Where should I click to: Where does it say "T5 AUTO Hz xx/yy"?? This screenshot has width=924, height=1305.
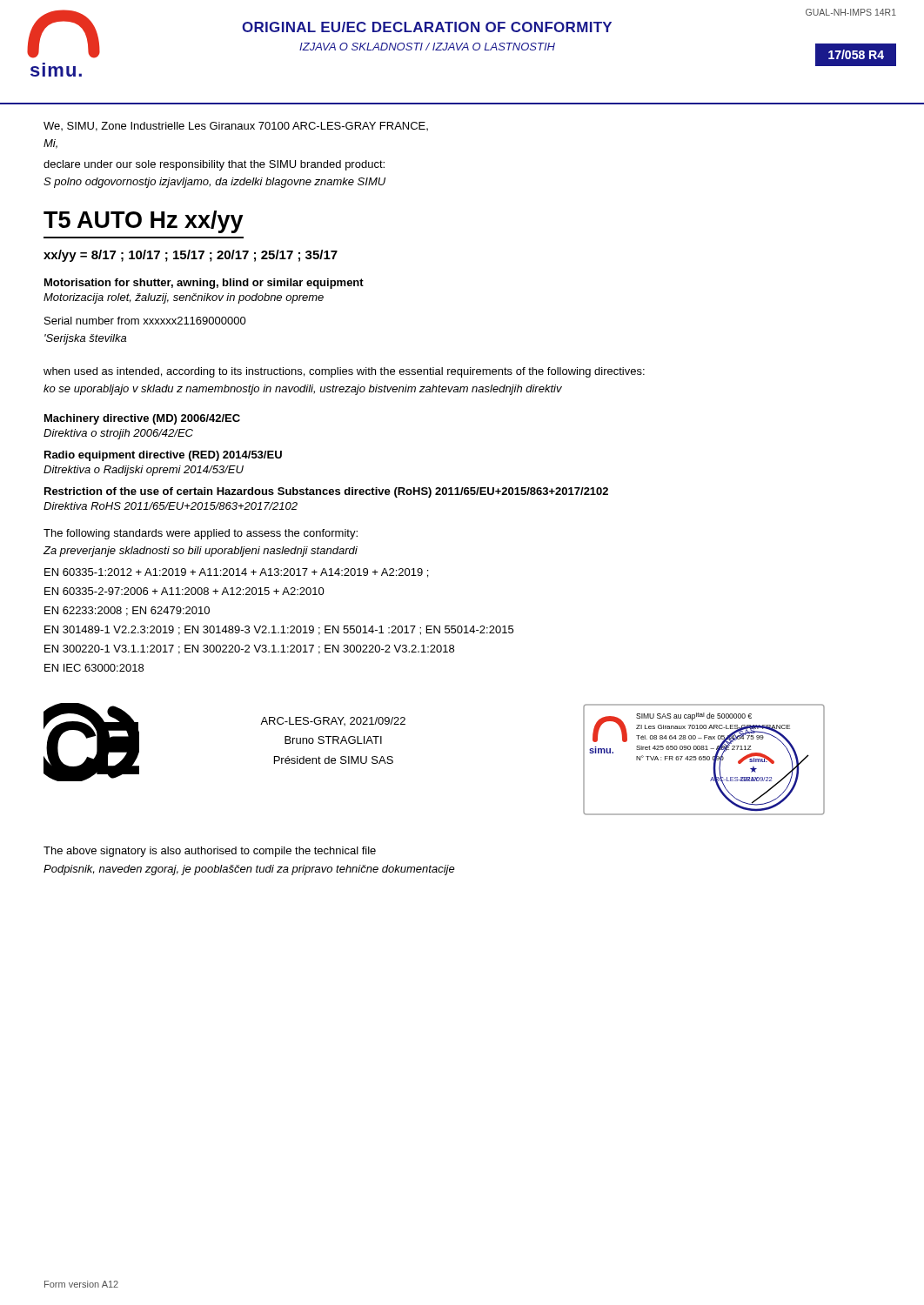[x=143, y=220]
